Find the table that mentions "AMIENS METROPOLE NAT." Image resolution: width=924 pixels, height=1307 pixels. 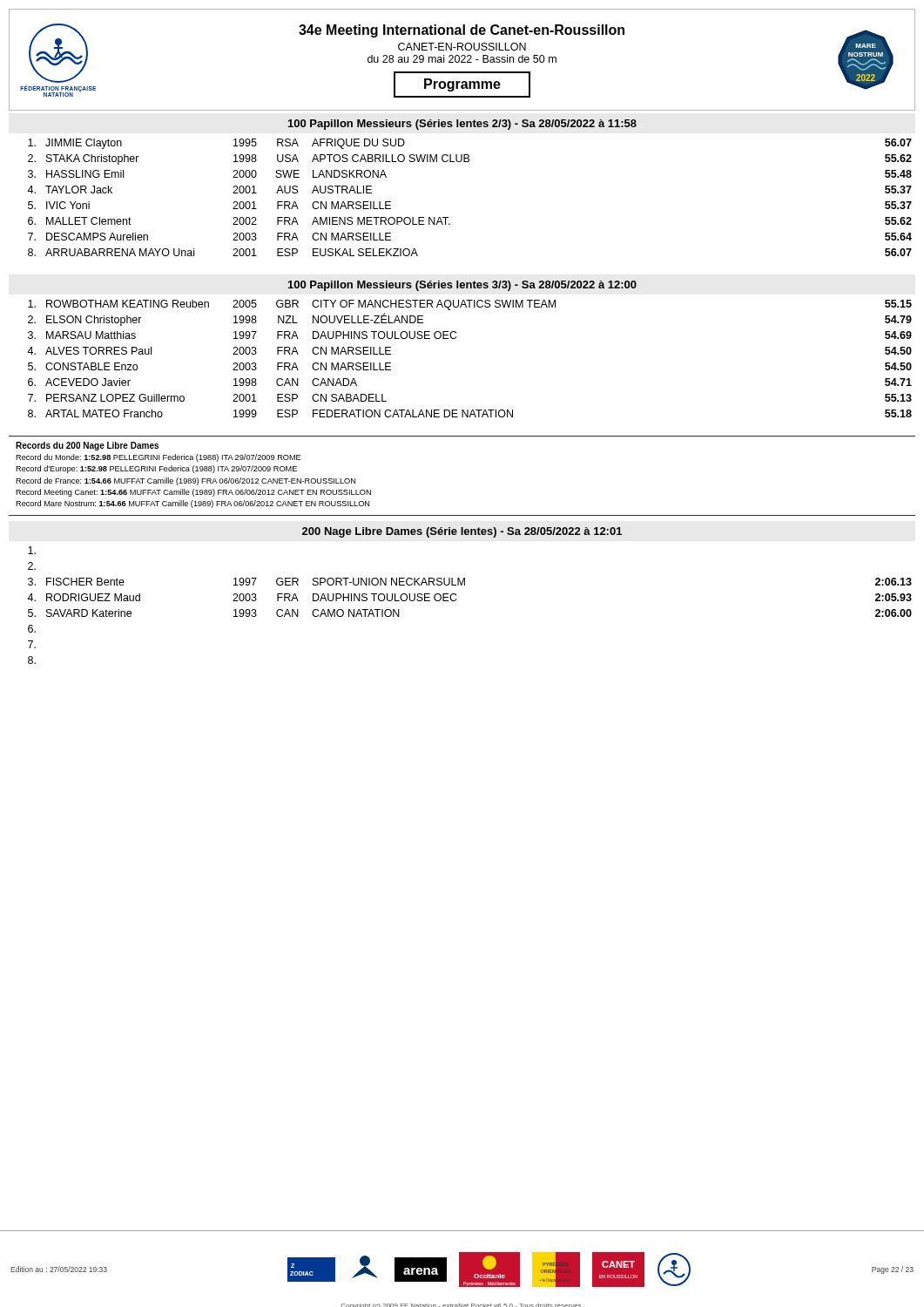point(462,198)
